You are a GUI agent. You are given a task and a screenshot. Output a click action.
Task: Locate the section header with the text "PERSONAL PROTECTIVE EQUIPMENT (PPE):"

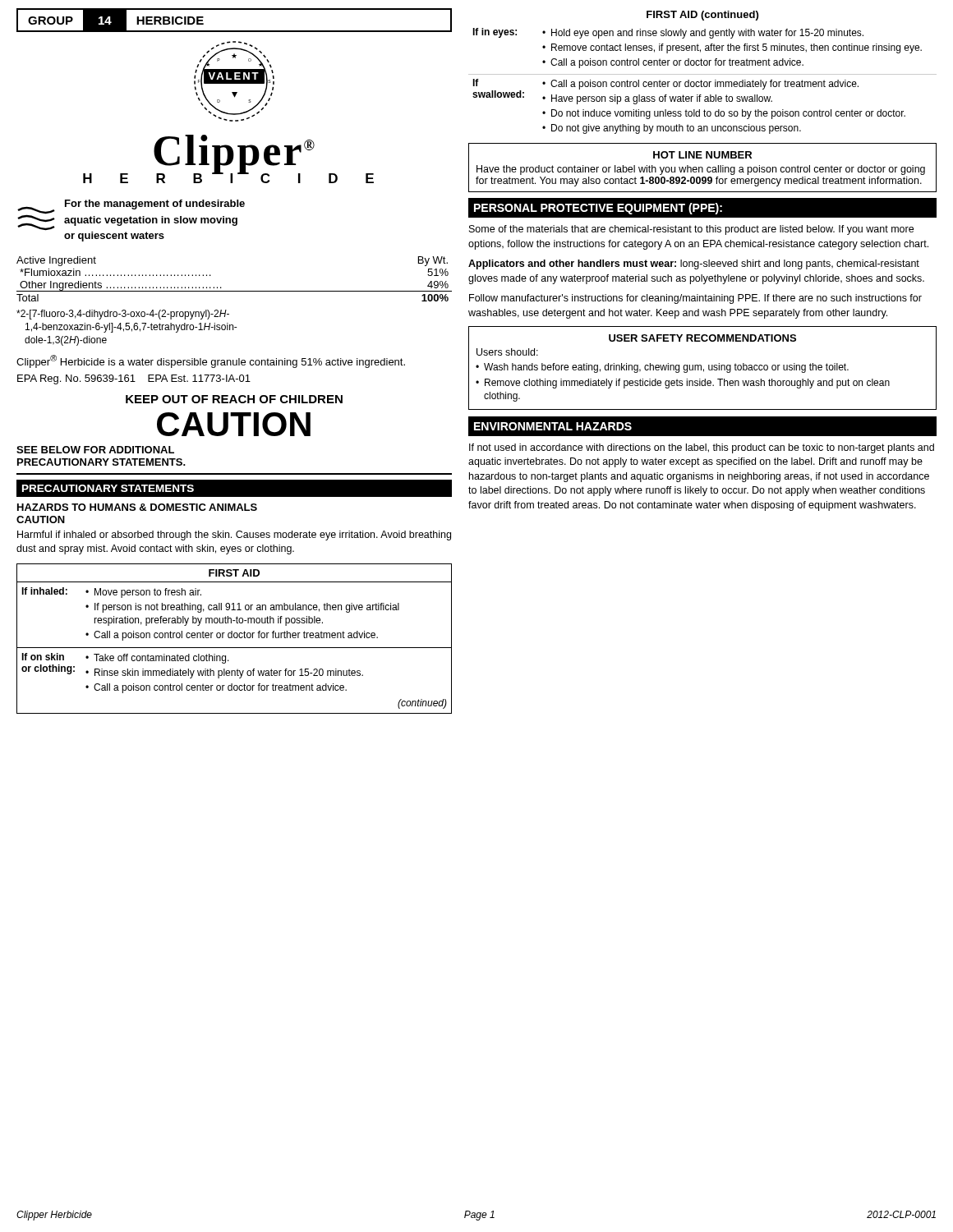tap(598, 208)
